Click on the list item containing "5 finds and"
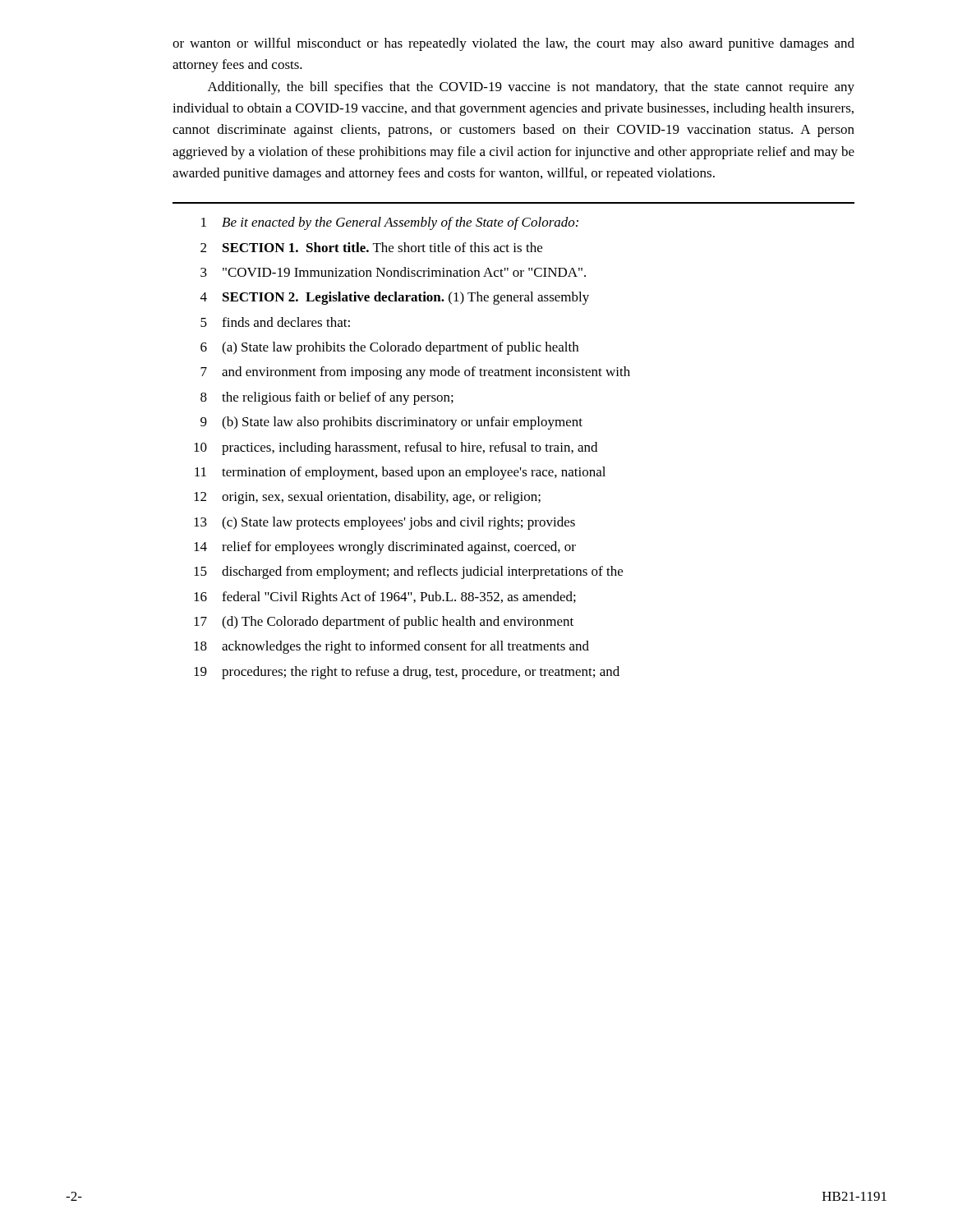The width and height of the screenshot is (953, 1232). pos(275,322)
